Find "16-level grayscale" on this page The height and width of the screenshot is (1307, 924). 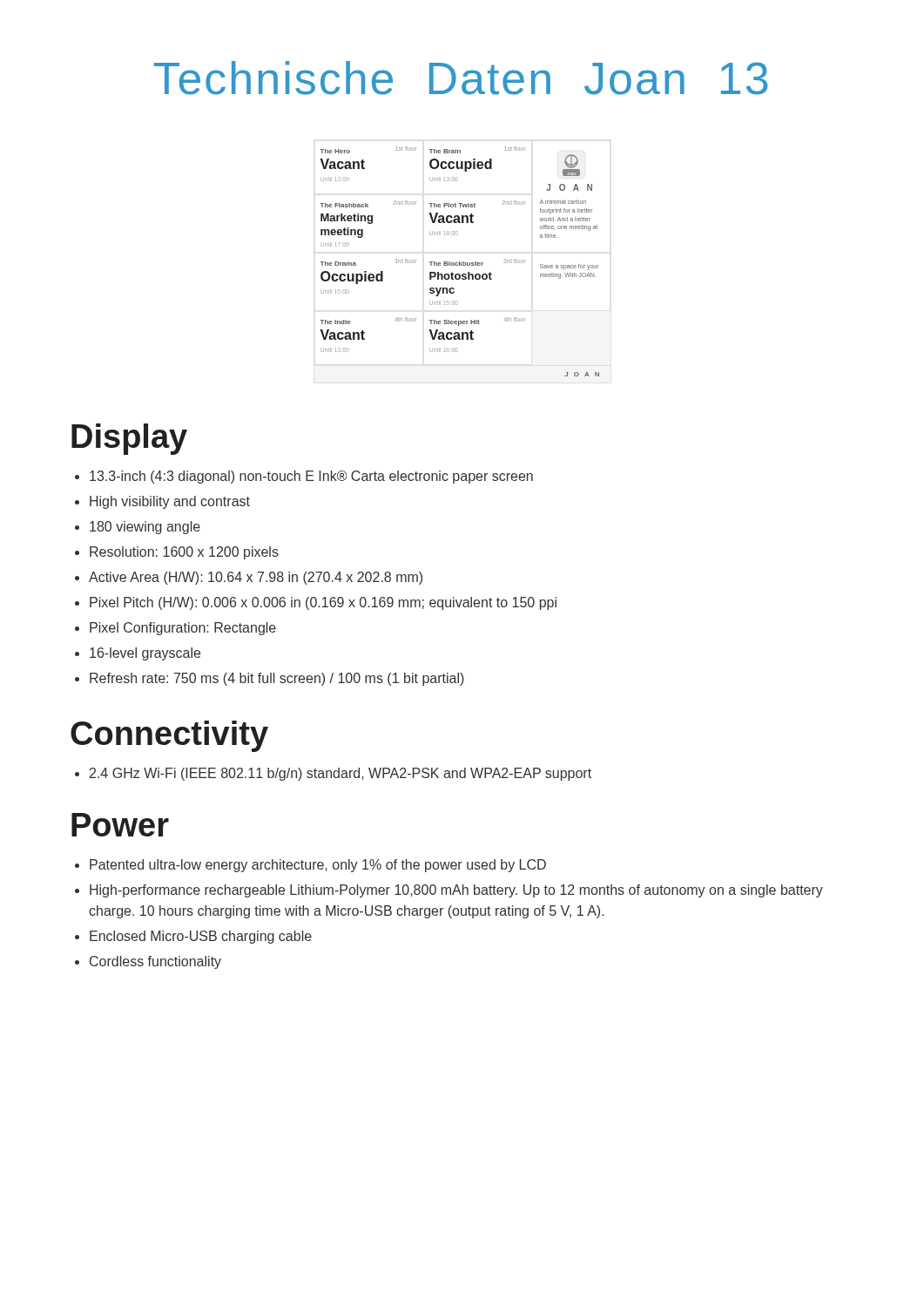pyautogui.click(x=145, y=653)
